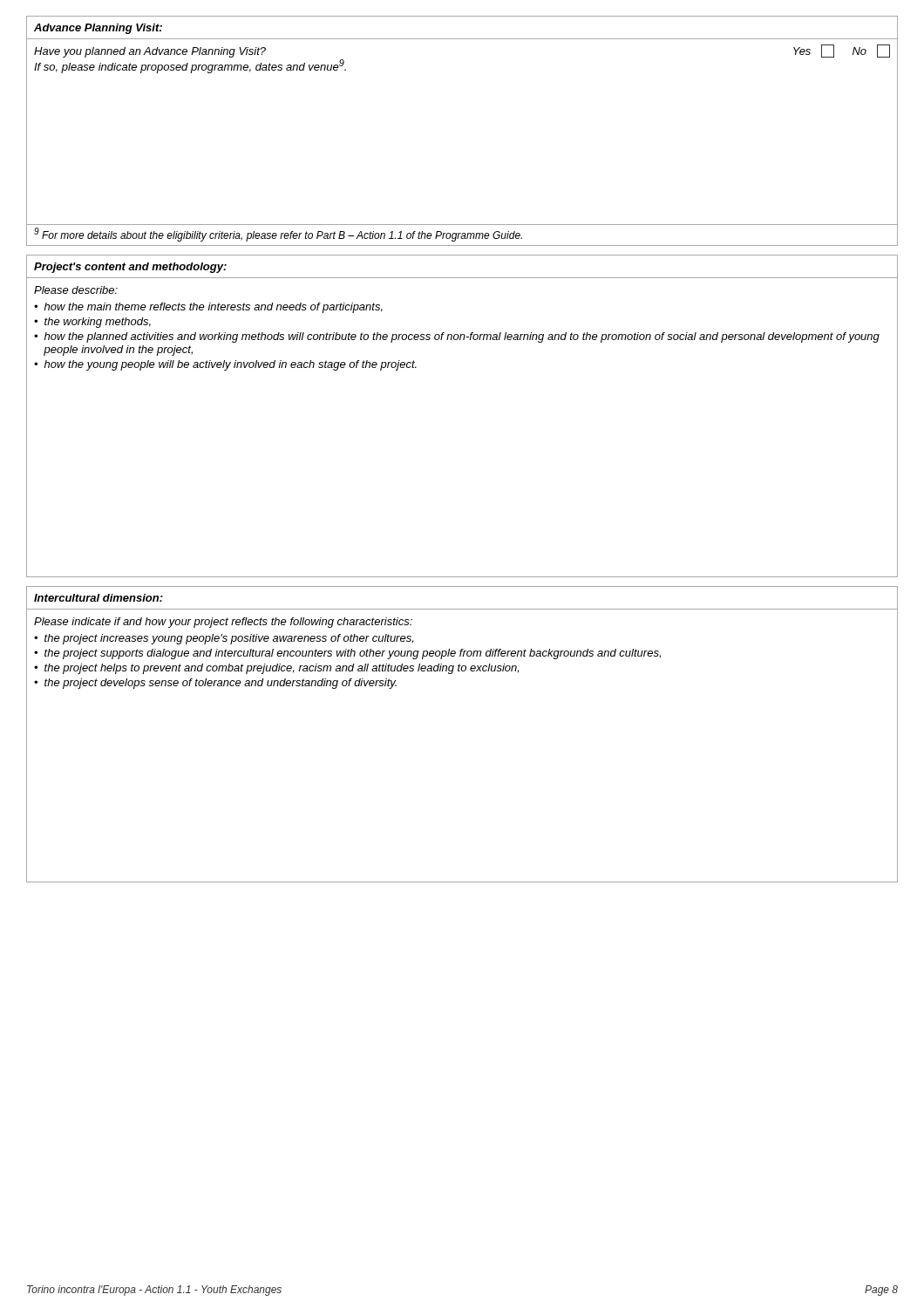Find the block on this page that starts "• the project develops sense of tolerance and"
This screenshot has height=1308, width=924.
[x=216, y=682]
